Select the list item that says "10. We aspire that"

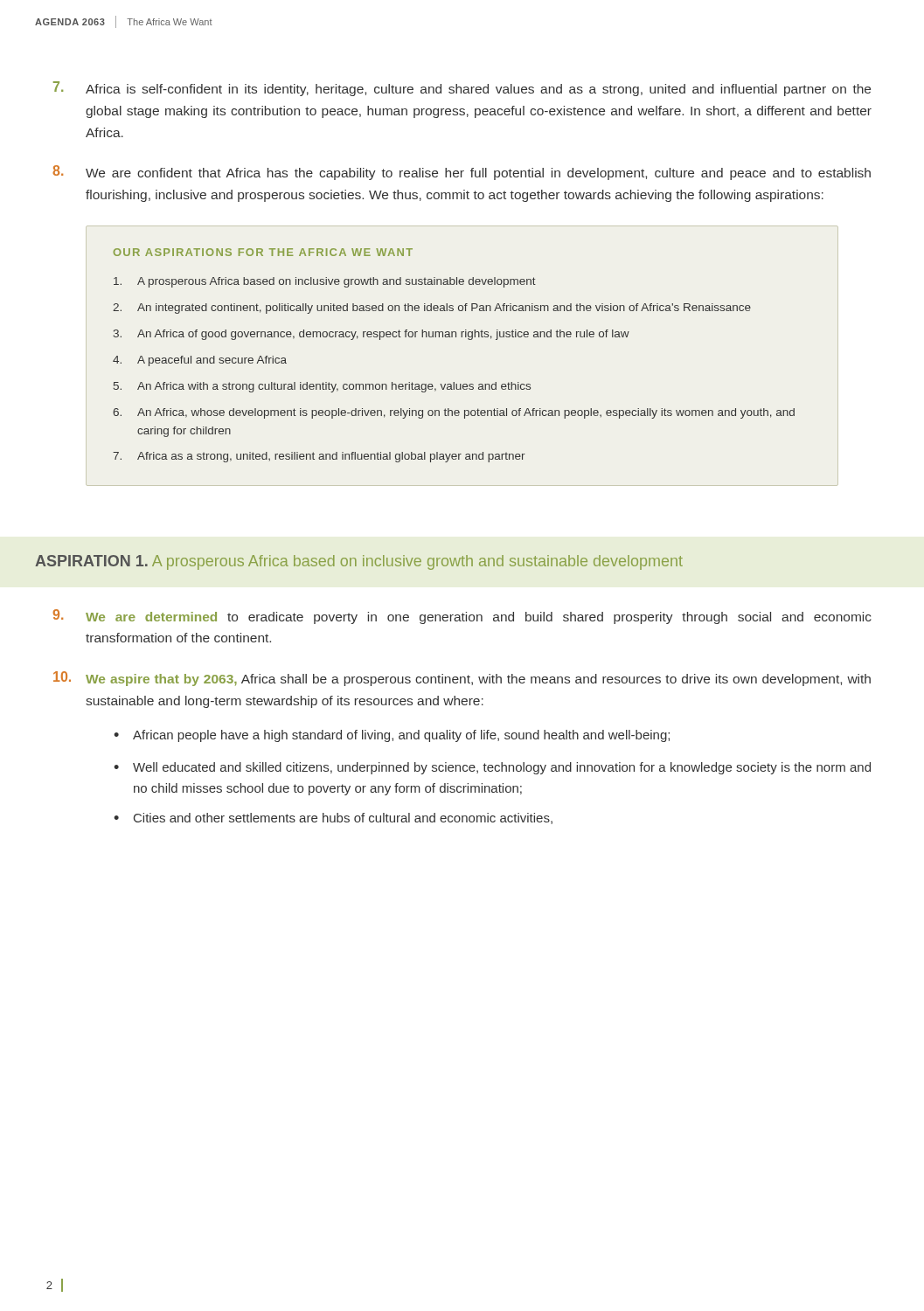[462, 690]
